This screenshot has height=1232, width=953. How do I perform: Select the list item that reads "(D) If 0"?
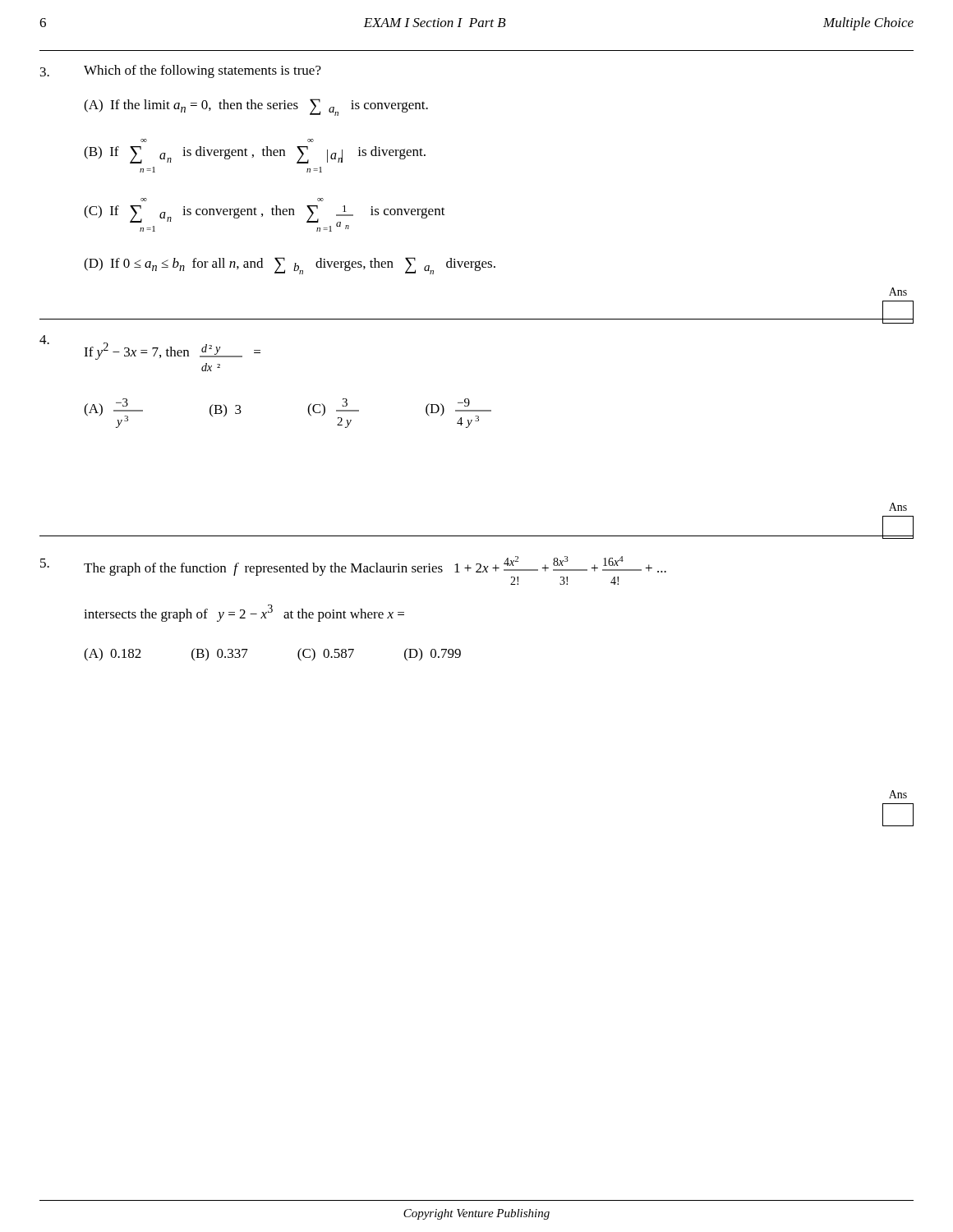290,264
